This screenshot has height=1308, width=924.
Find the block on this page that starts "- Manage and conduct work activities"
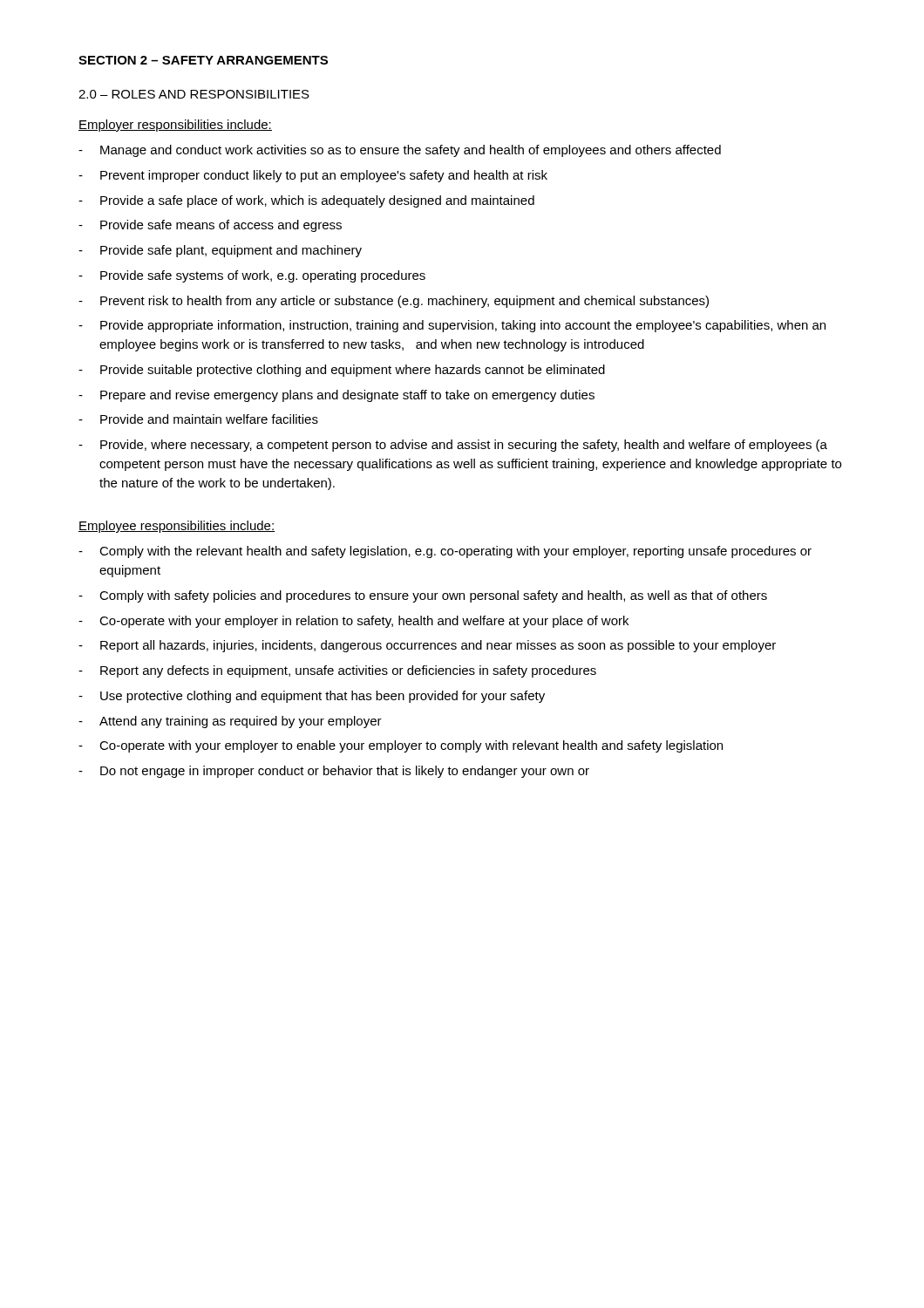pyautogui.click(x=400, y=150)
